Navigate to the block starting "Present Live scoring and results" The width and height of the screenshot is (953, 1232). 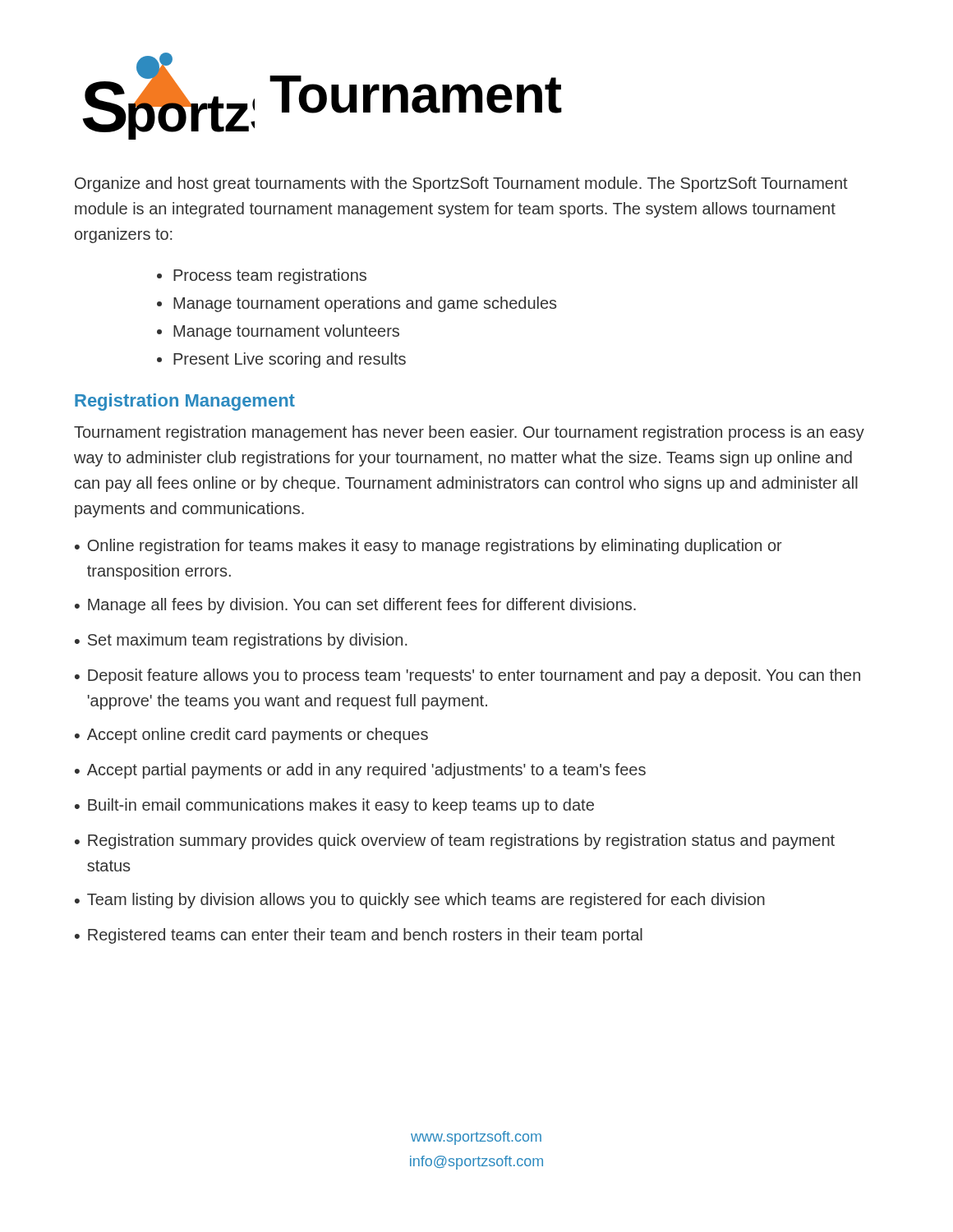[290, 360]
